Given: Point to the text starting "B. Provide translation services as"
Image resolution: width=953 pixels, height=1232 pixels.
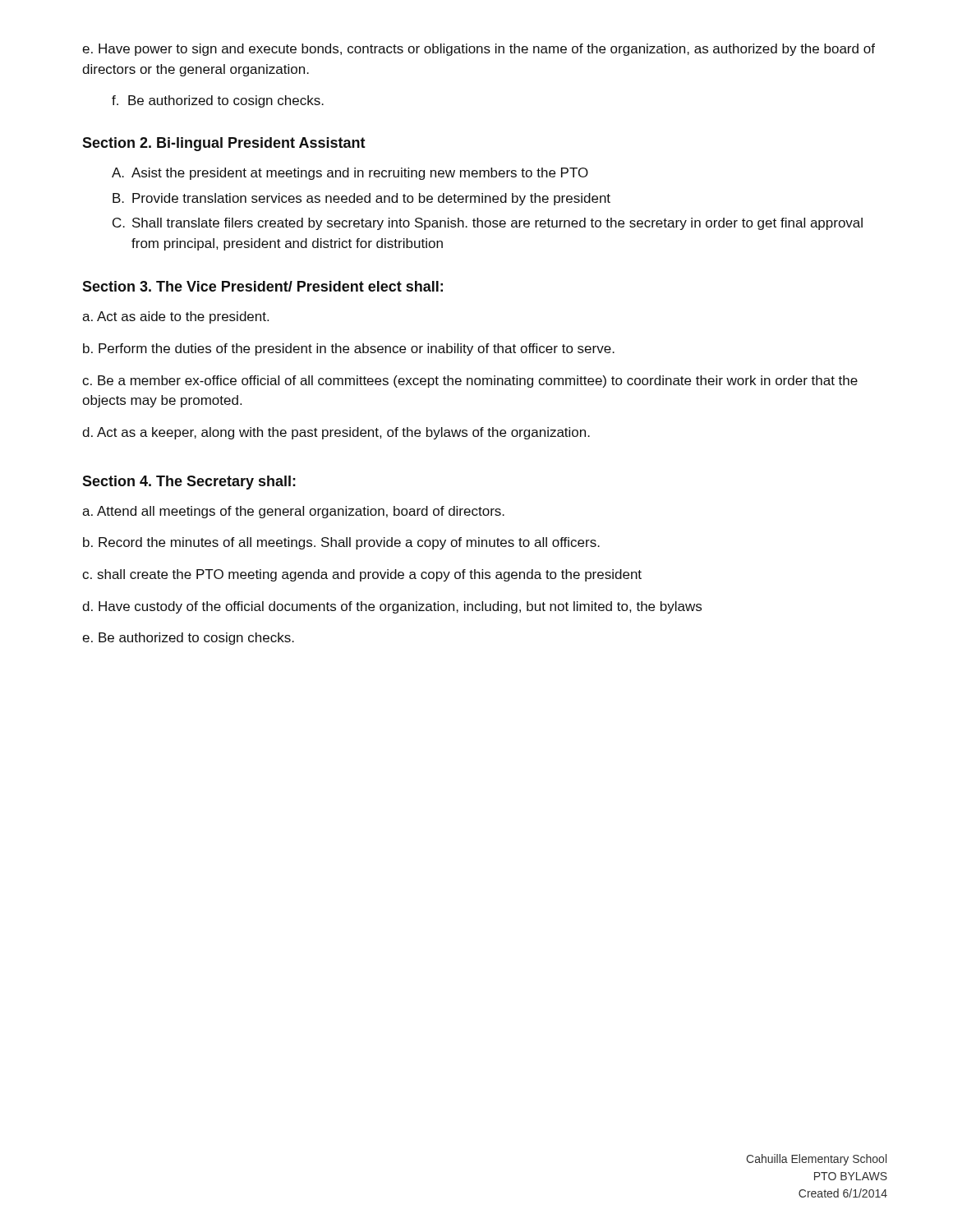Looking at the screenshot, I should (361, 199).
